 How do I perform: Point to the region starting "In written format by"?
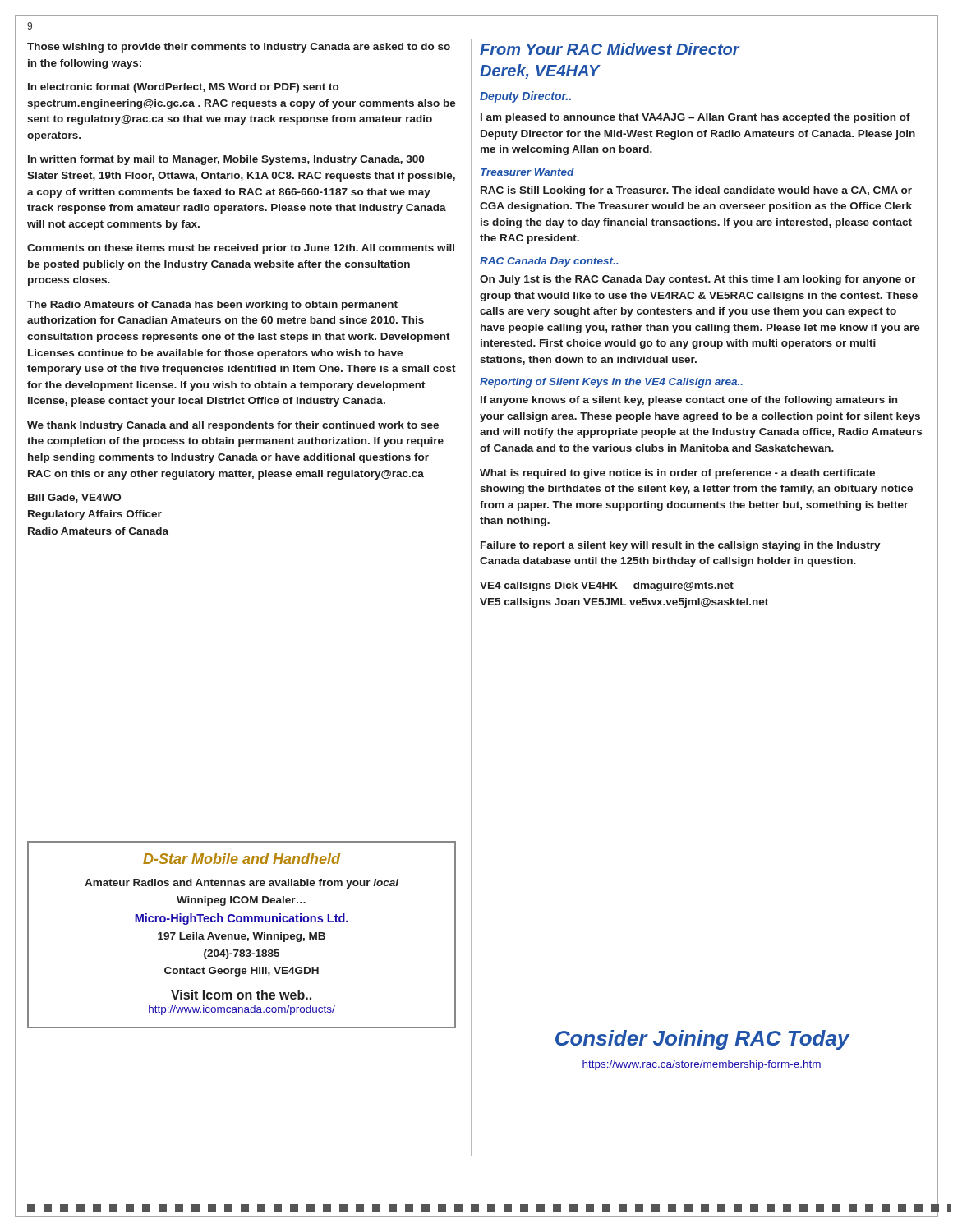coord(241,191)
